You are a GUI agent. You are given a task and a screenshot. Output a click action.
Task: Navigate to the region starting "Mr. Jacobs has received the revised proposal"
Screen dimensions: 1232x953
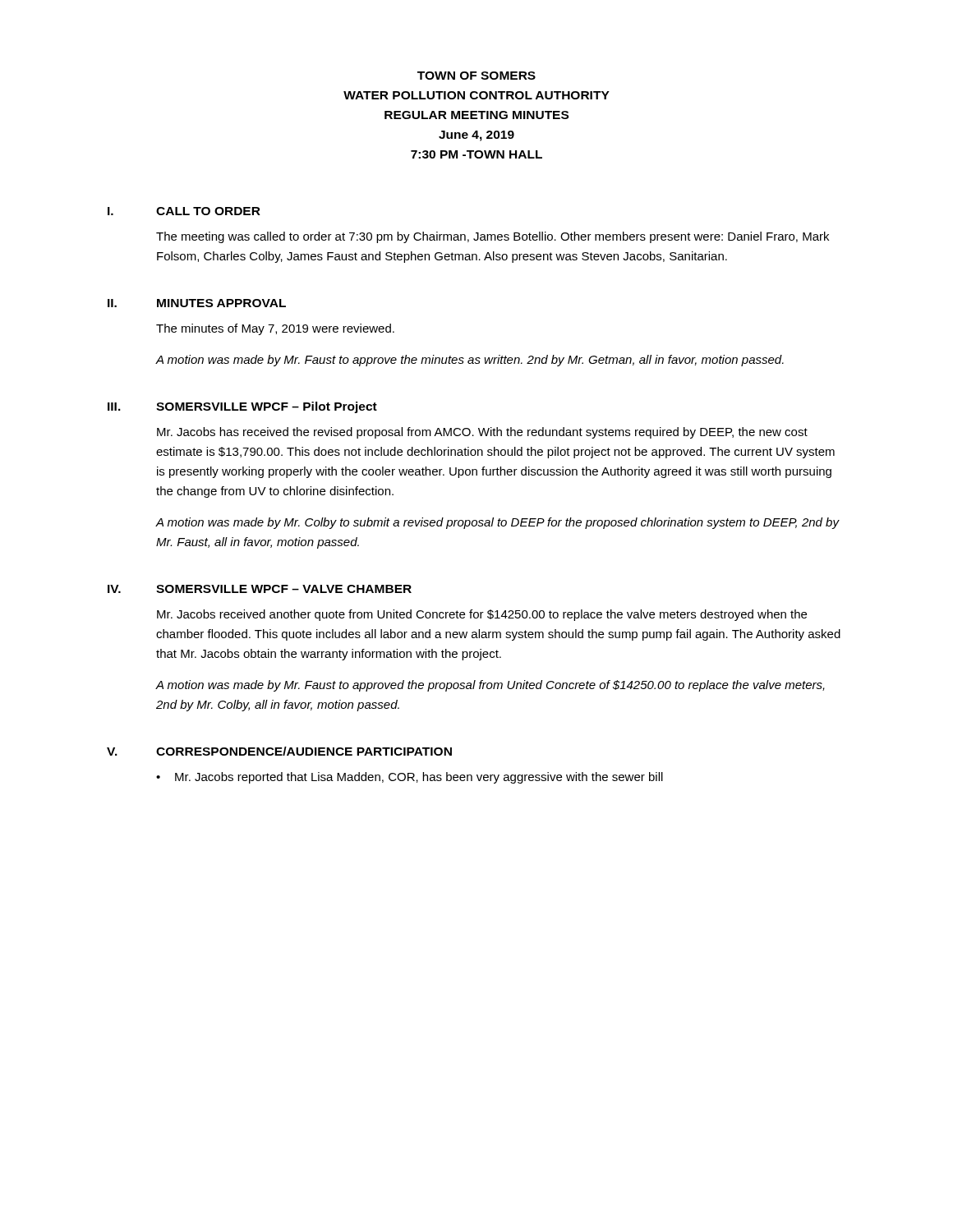(501, 462)
